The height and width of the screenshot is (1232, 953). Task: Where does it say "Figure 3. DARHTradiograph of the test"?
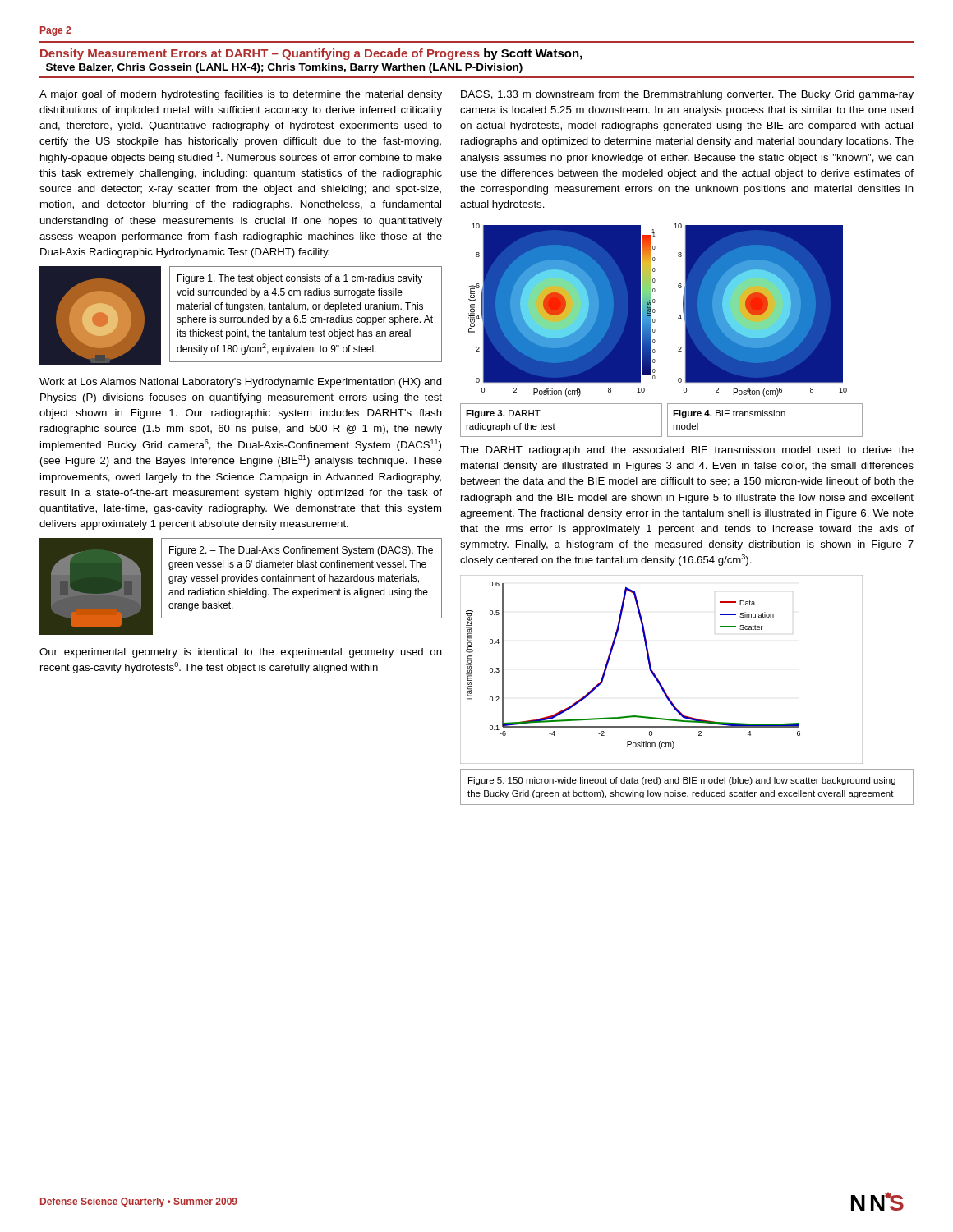[510, 420]
